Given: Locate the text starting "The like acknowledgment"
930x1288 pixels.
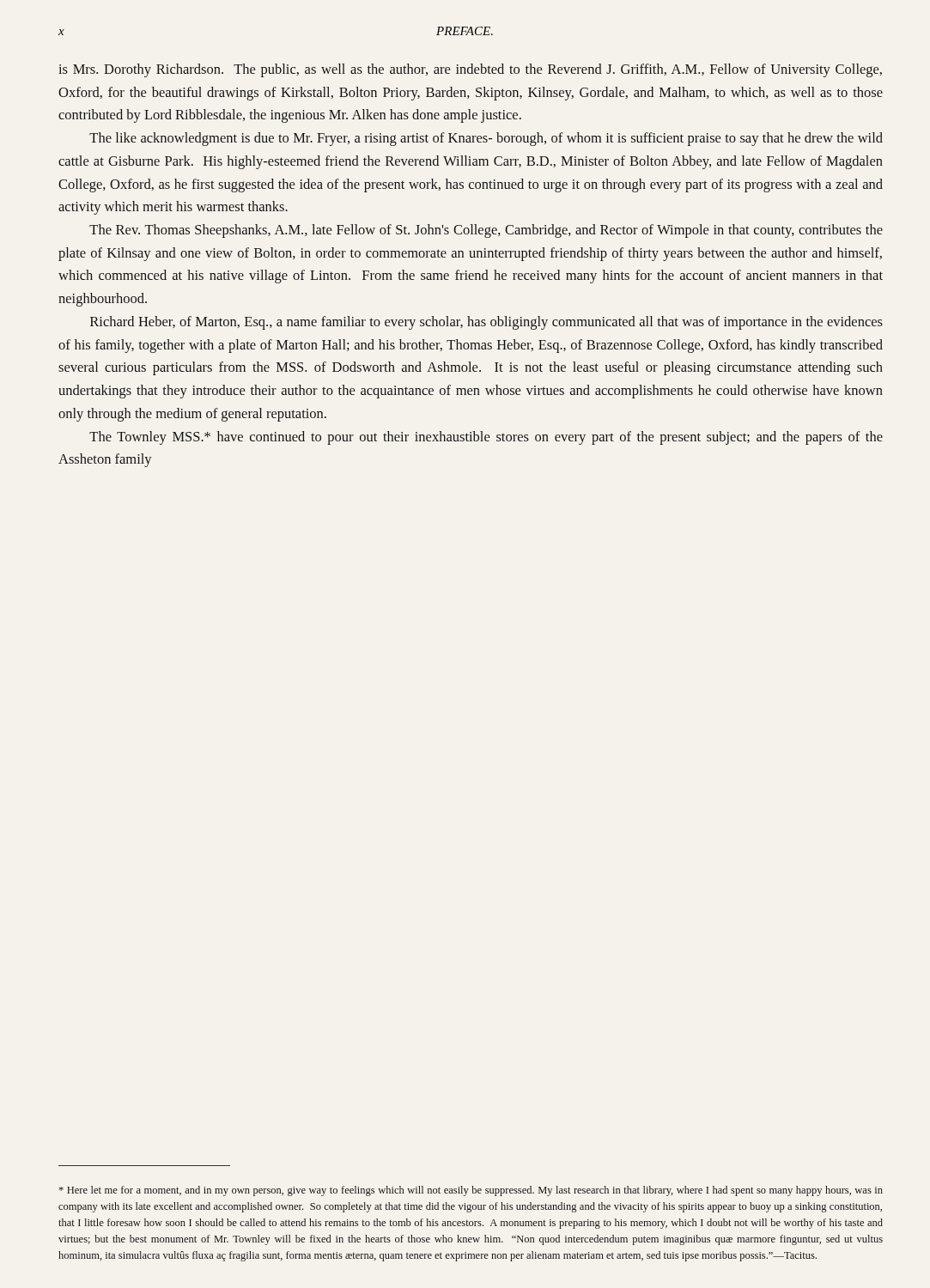Looking at the screenshot, I should pos(471,173).
